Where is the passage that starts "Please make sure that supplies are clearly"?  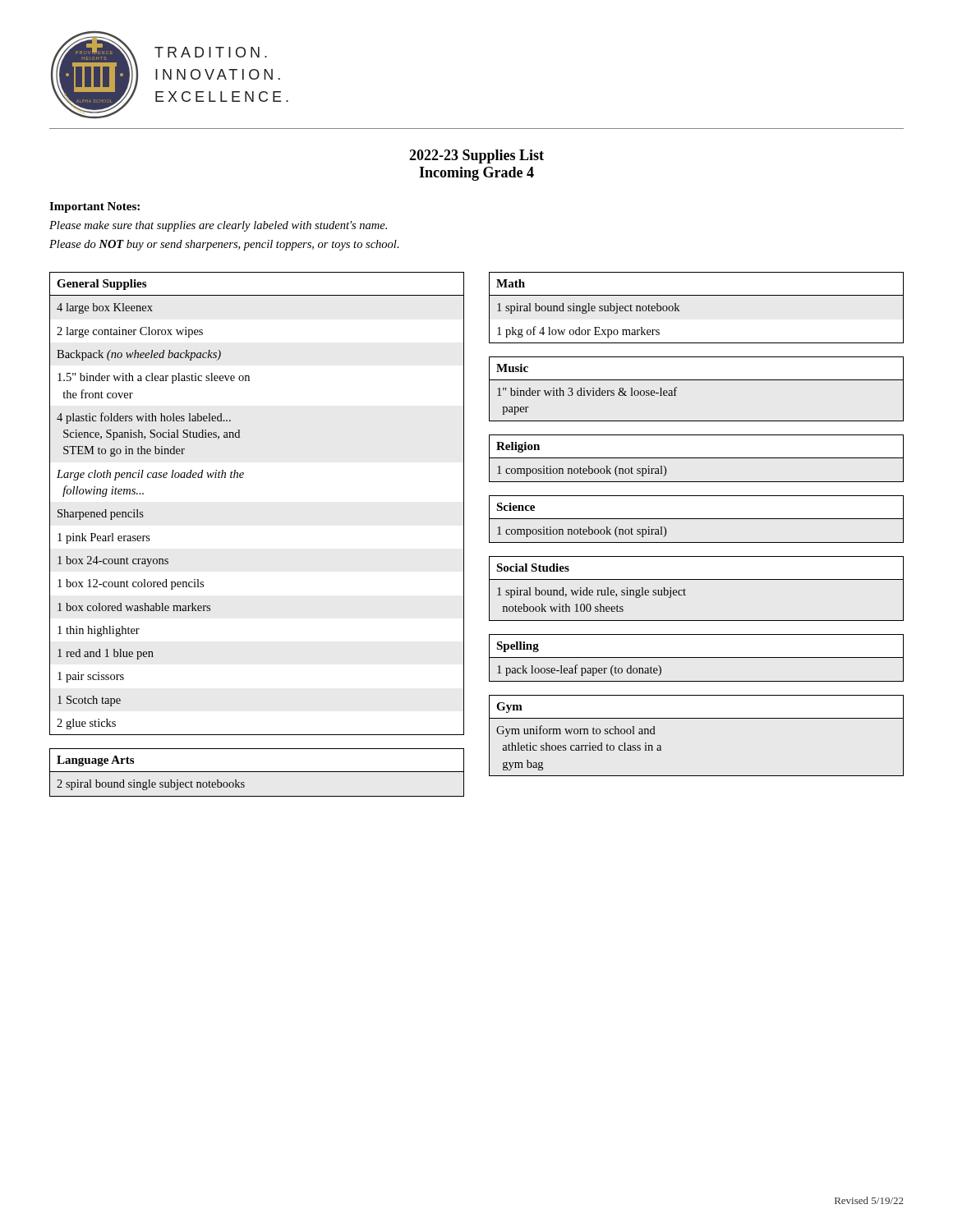224,235
